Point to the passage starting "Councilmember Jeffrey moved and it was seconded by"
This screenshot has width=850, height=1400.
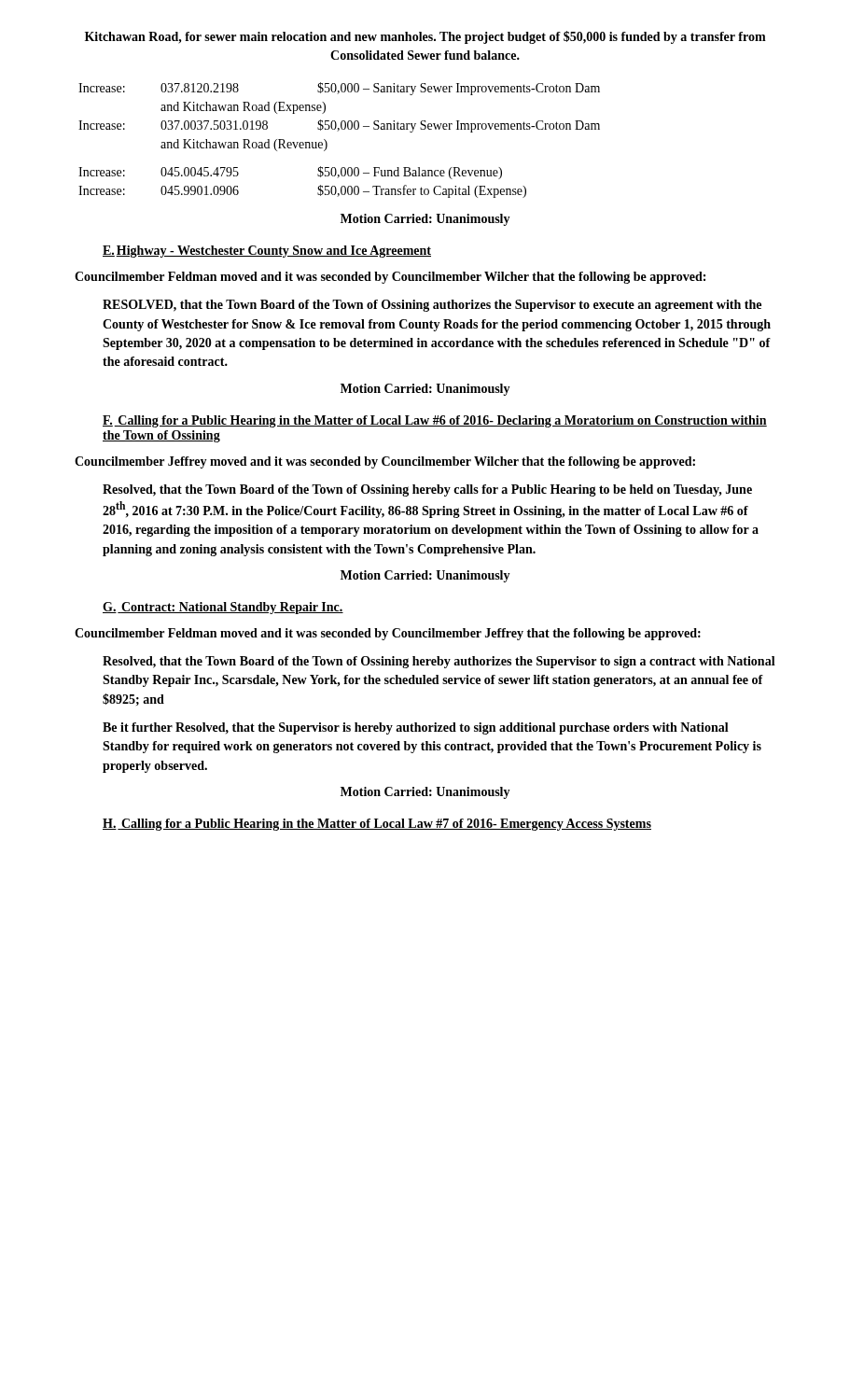click(425, 462)
